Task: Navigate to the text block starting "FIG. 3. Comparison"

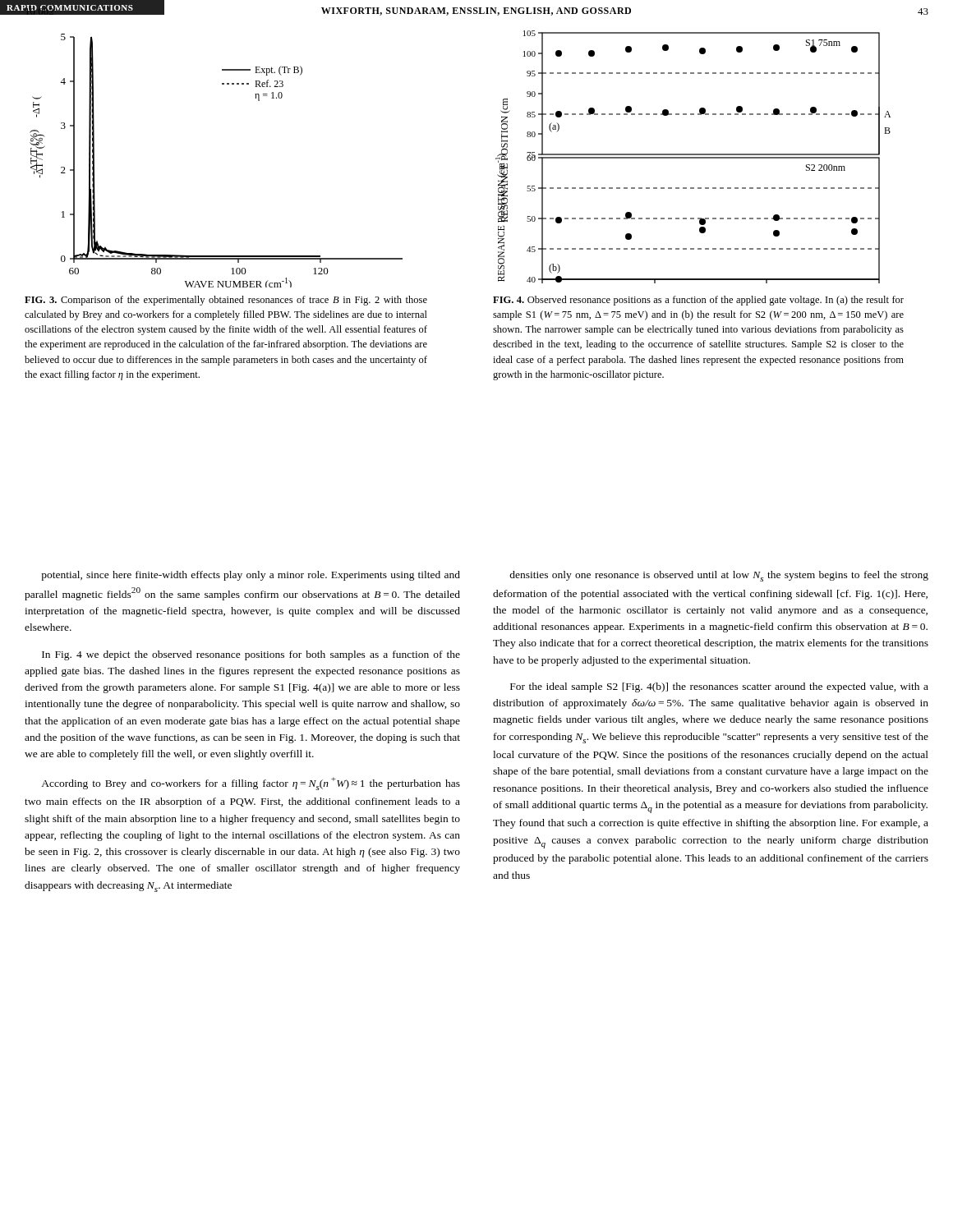Action: click(226, 337)
